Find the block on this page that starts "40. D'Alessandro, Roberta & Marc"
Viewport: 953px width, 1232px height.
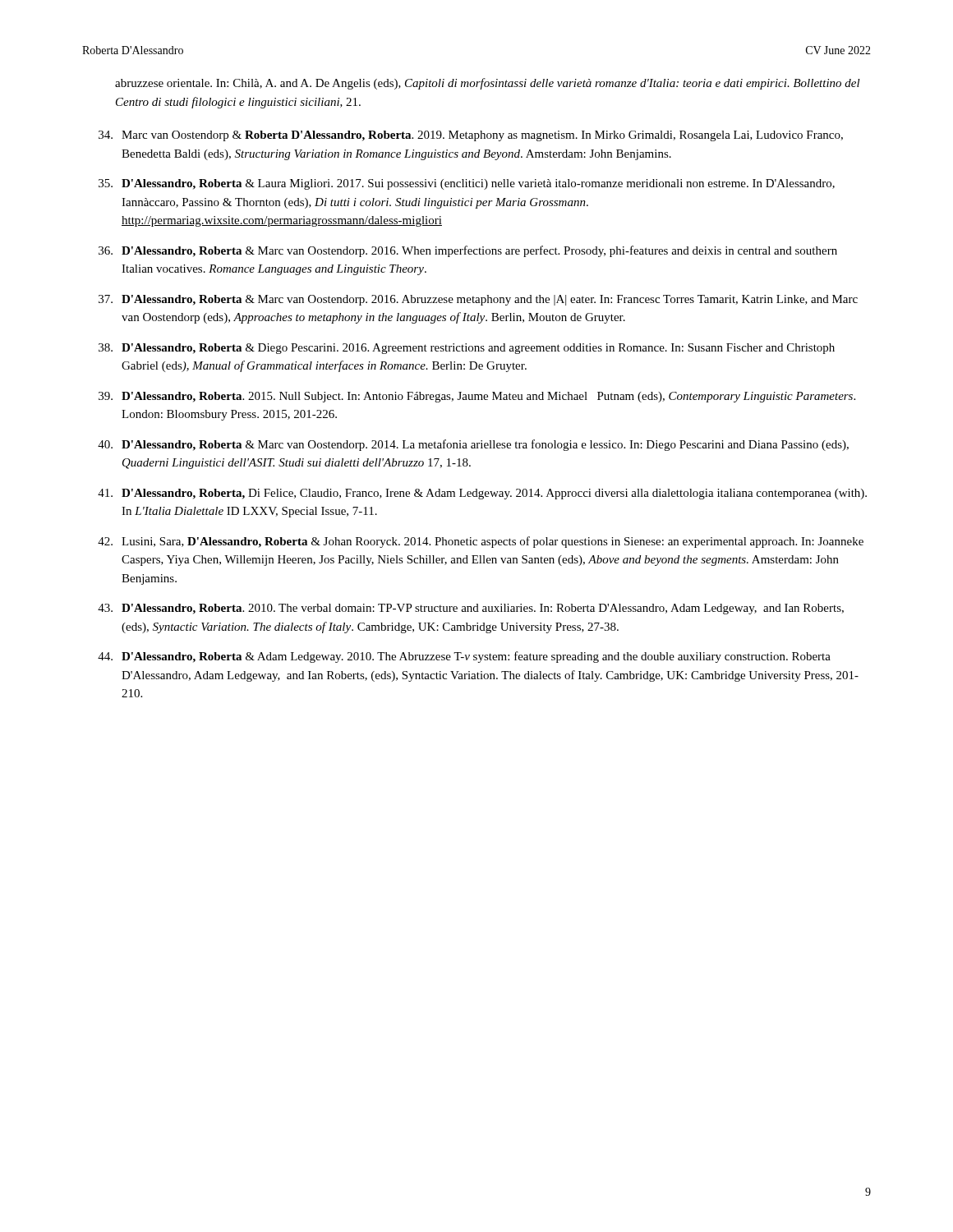(476, 453)
